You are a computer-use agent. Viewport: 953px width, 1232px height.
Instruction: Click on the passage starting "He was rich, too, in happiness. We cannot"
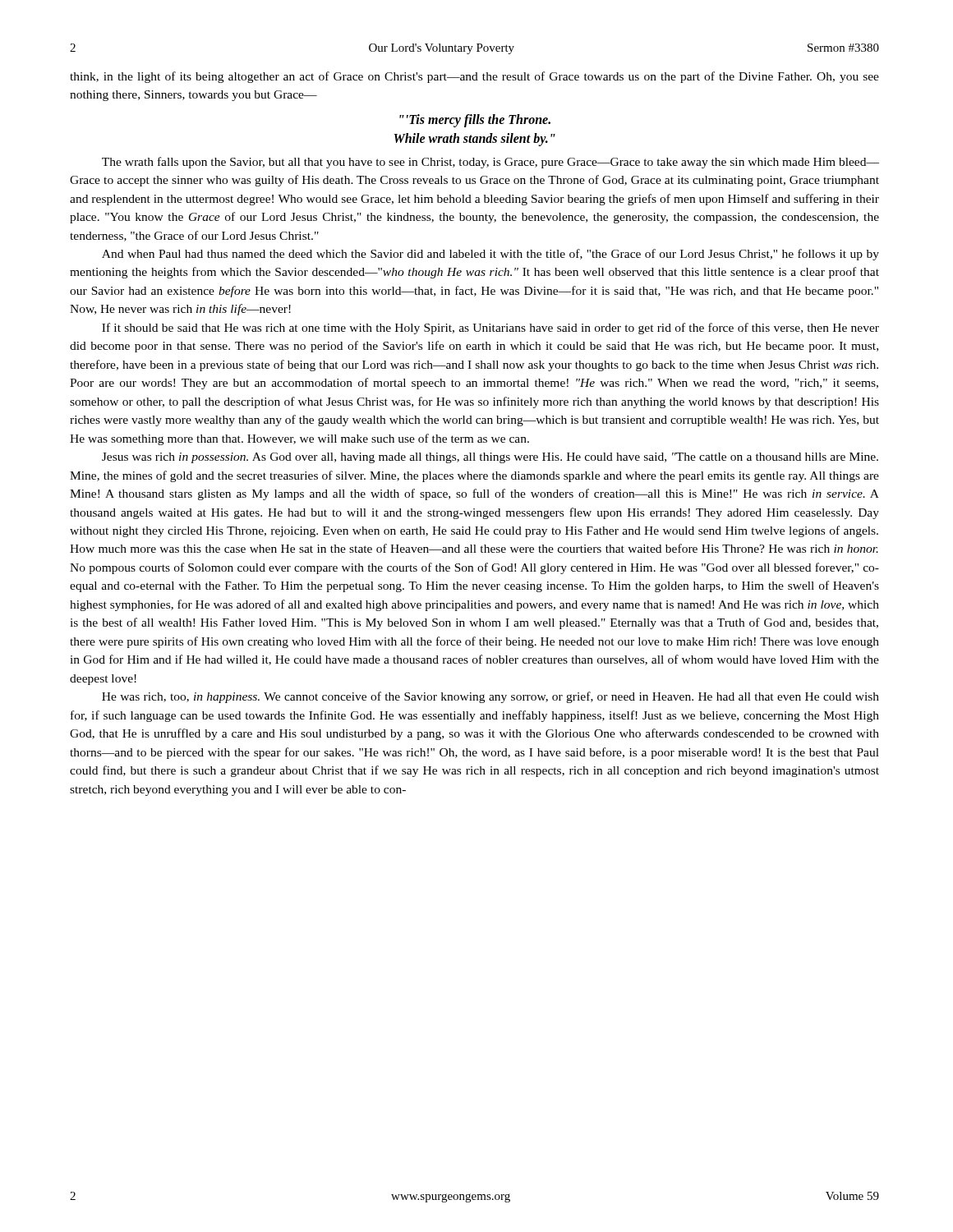pos(474,743)
